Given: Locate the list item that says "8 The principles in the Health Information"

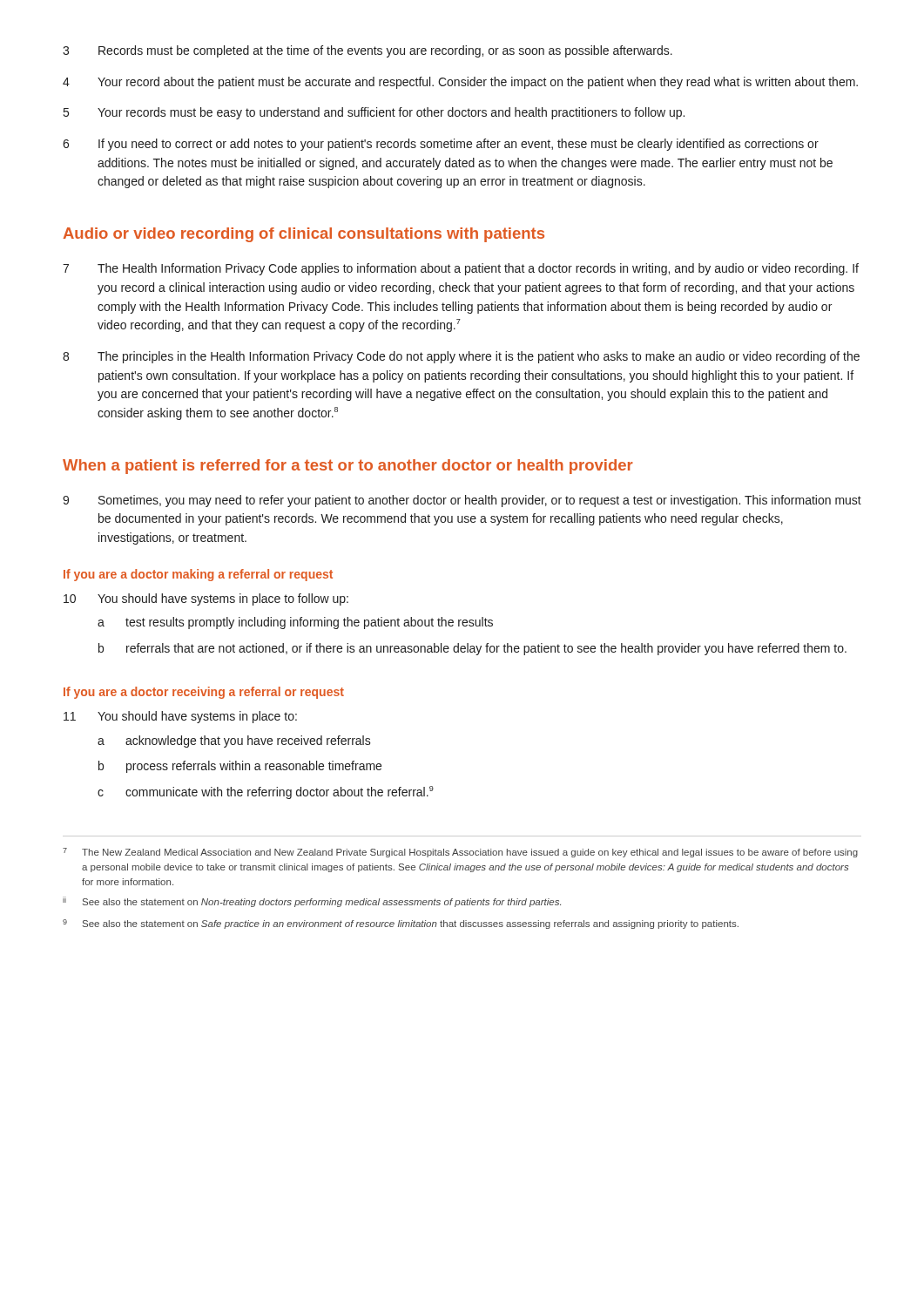Looking at the screenshot, I should pyautogui.click(x=462, y=385).
